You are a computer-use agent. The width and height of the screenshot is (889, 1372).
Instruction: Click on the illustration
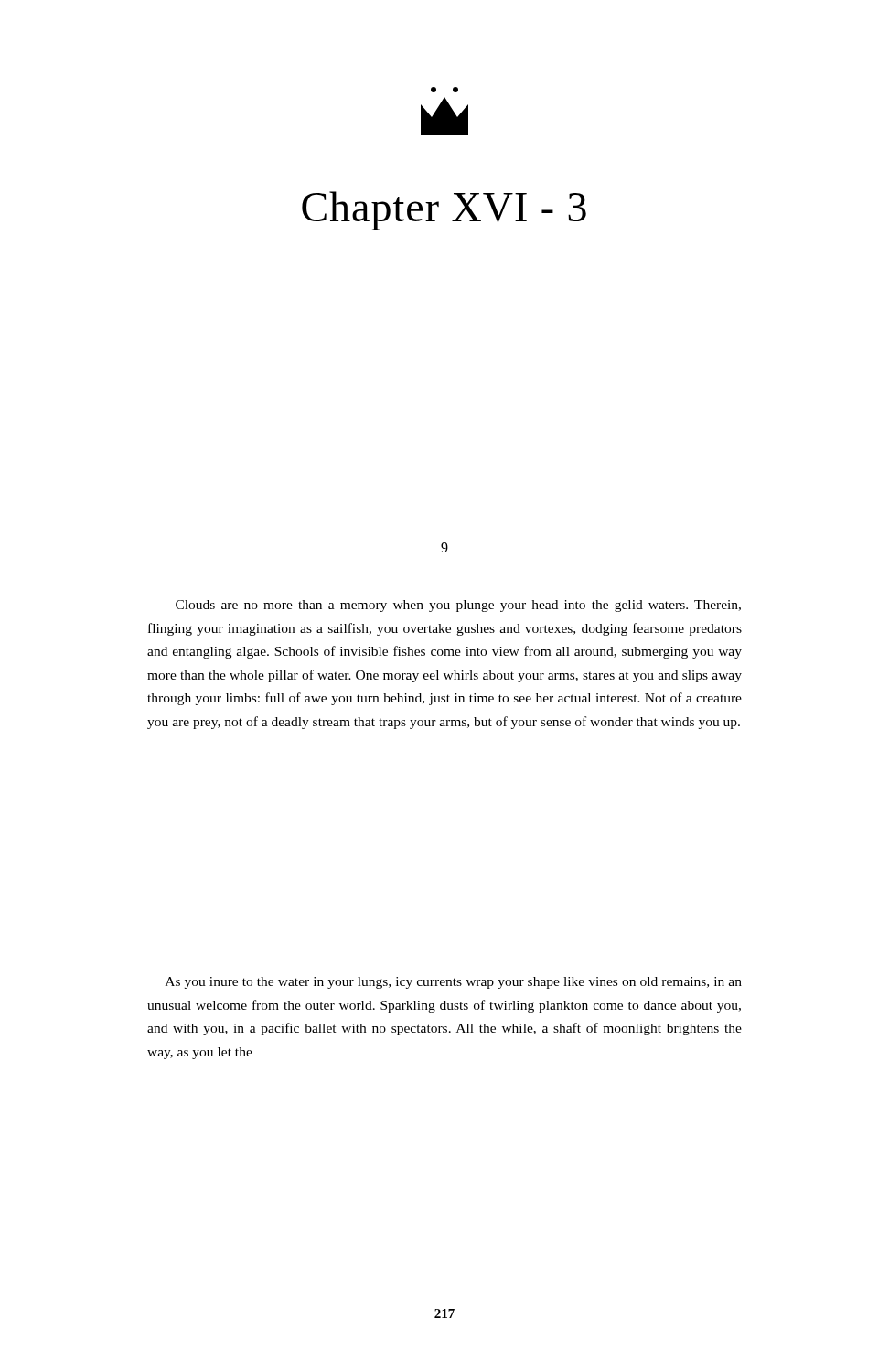[x=444, y=117]
